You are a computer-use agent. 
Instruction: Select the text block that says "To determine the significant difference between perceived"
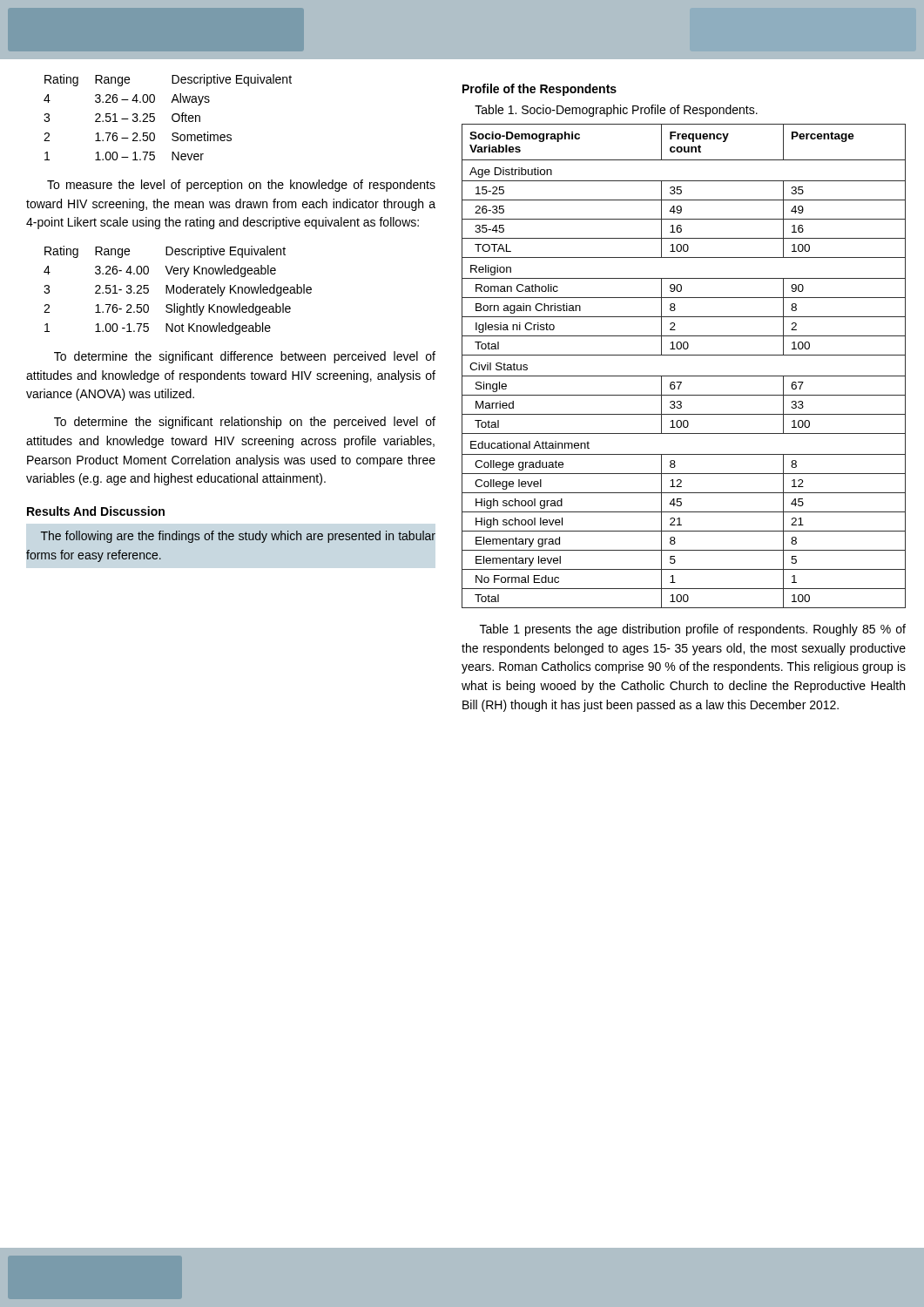pyautogui.click(x=231, y=375)
